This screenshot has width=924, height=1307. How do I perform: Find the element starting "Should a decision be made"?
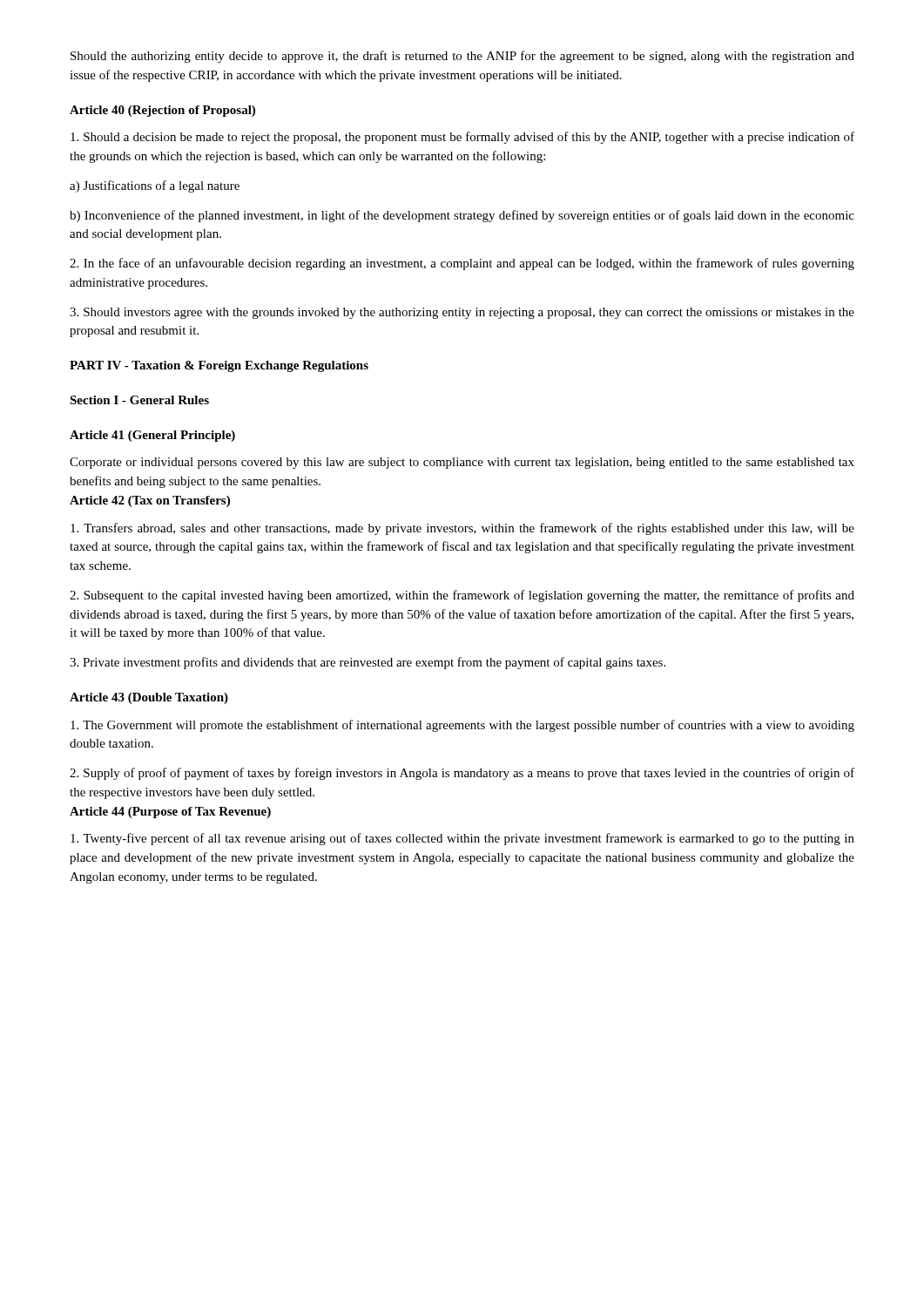click(x=462, y=147)
